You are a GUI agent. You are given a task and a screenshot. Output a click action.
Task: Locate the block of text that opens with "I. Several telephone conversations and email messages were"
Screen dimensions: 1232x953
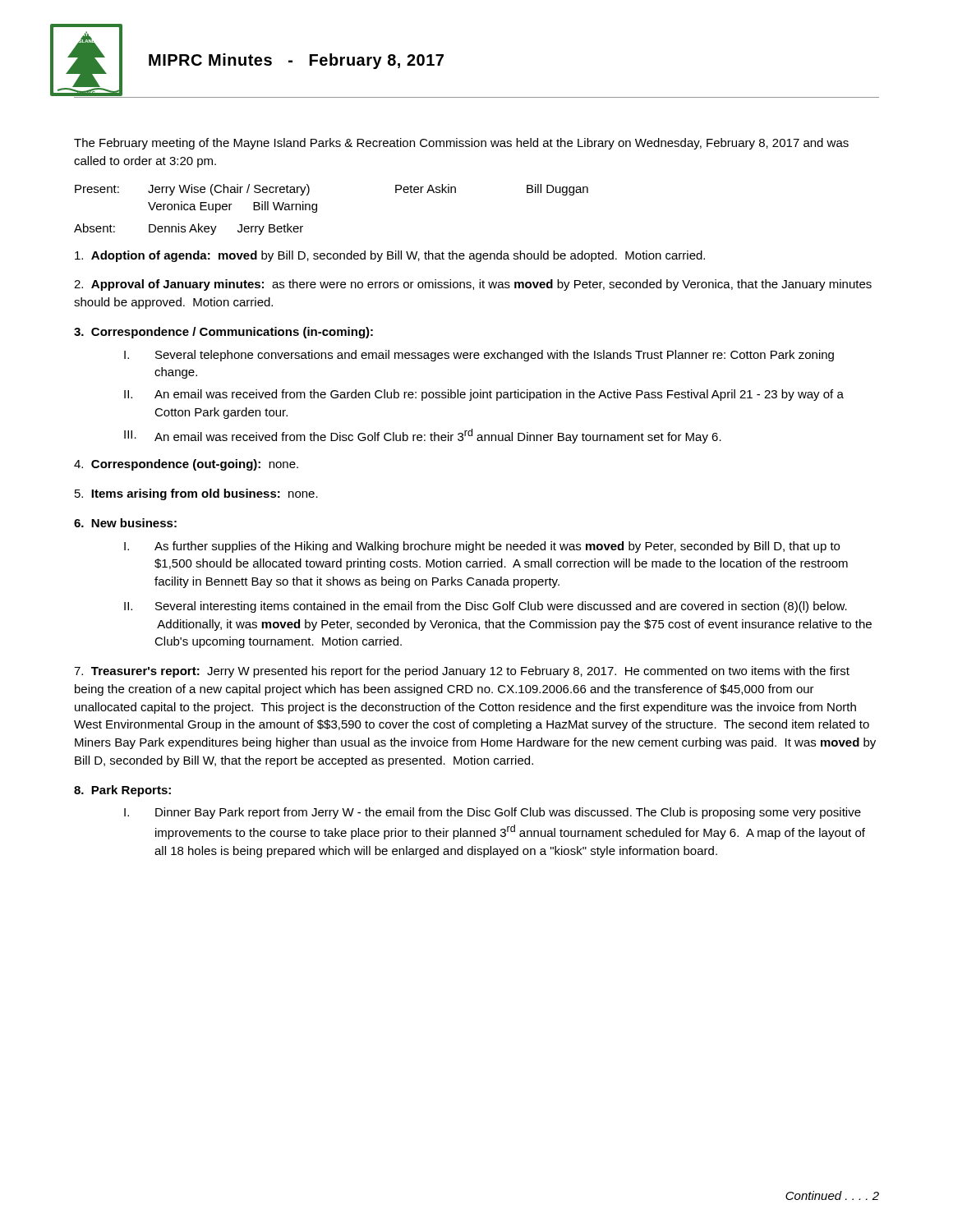501,363
